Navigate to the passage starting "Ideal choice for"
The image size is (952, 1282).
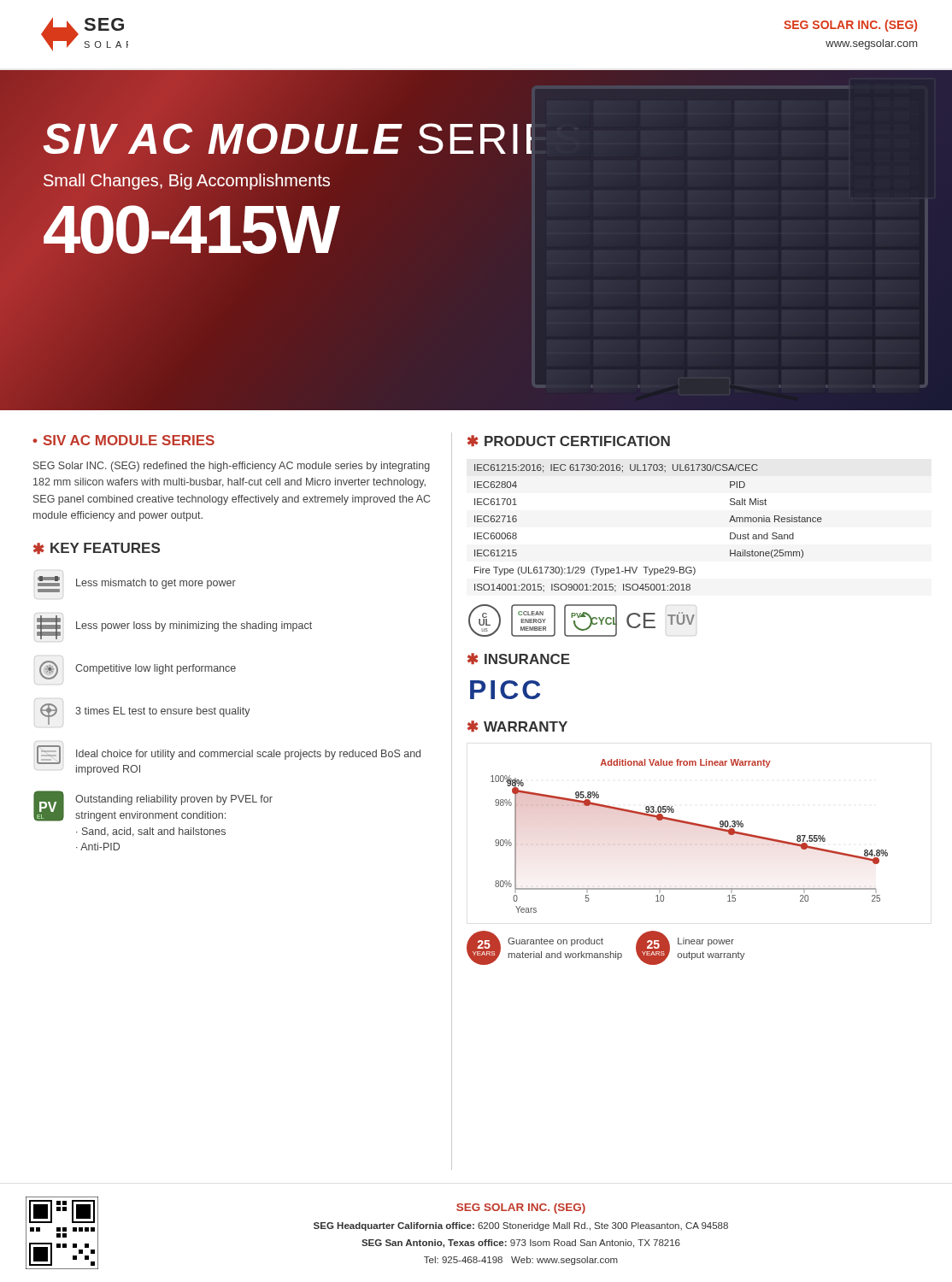tap(236, 758)
